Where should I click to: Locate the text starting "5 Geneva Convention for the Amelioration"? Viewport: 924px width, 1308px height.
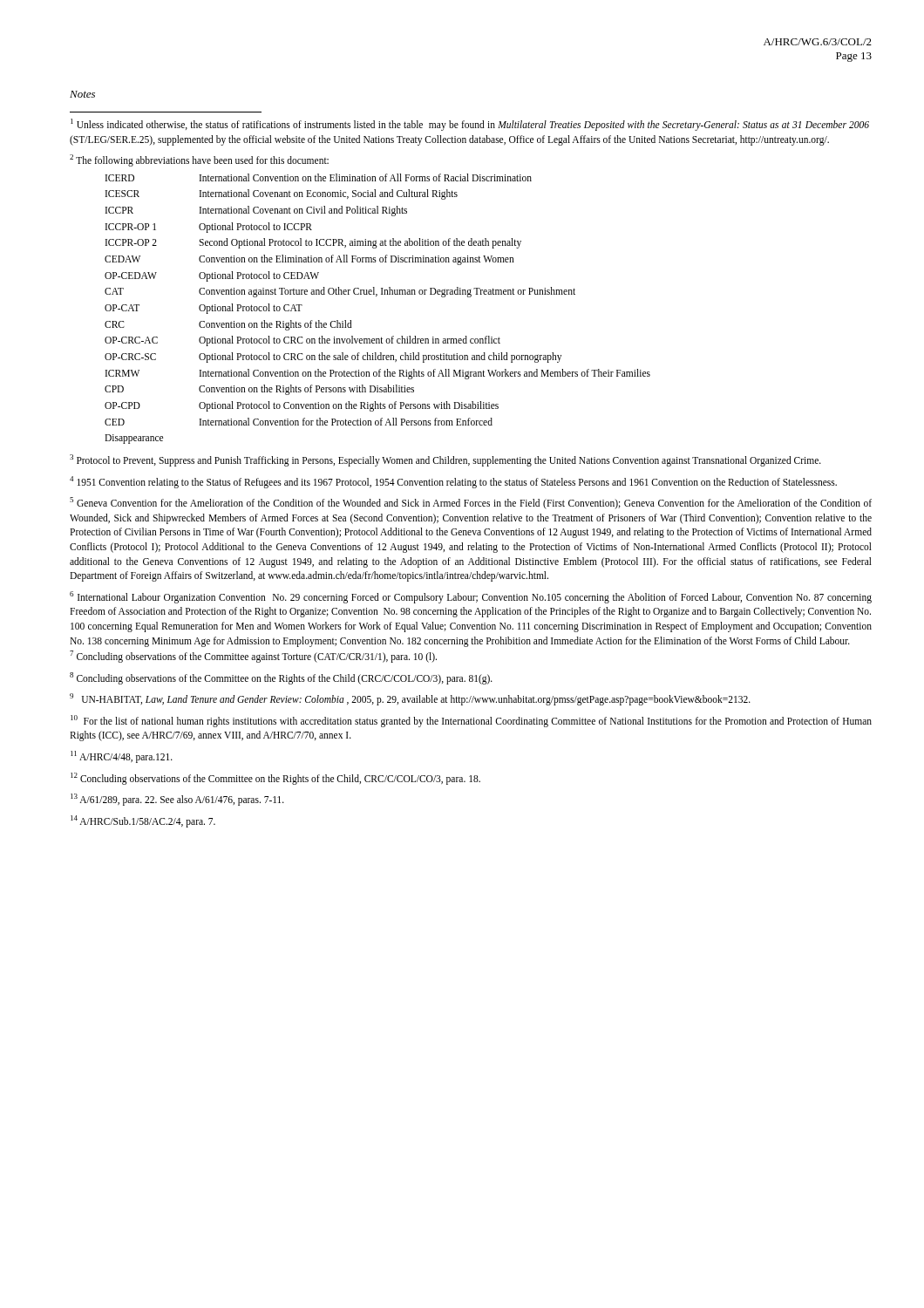coord(471,539)
